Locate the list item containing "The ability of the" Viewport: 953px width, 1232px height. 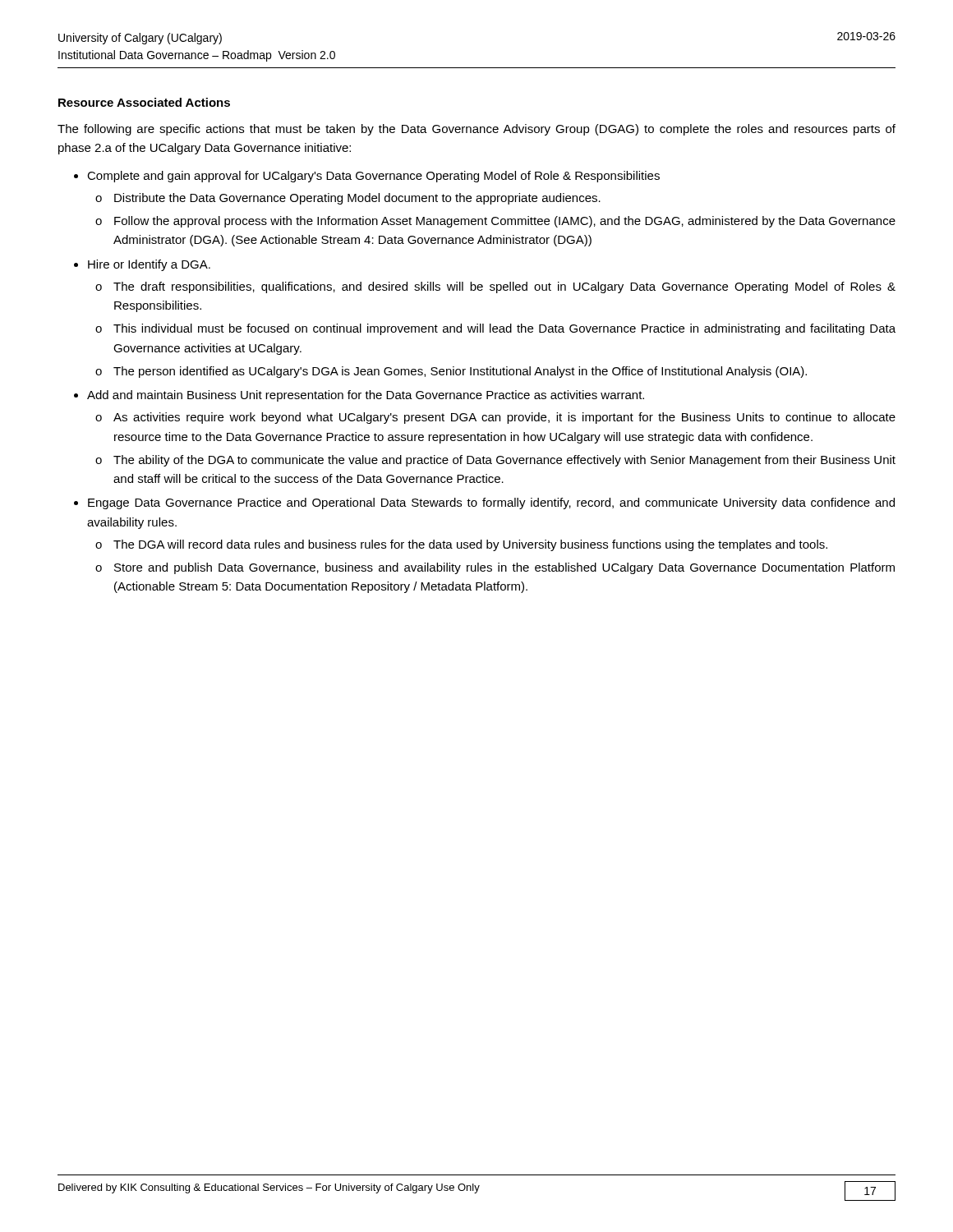[x=504, y=469]
